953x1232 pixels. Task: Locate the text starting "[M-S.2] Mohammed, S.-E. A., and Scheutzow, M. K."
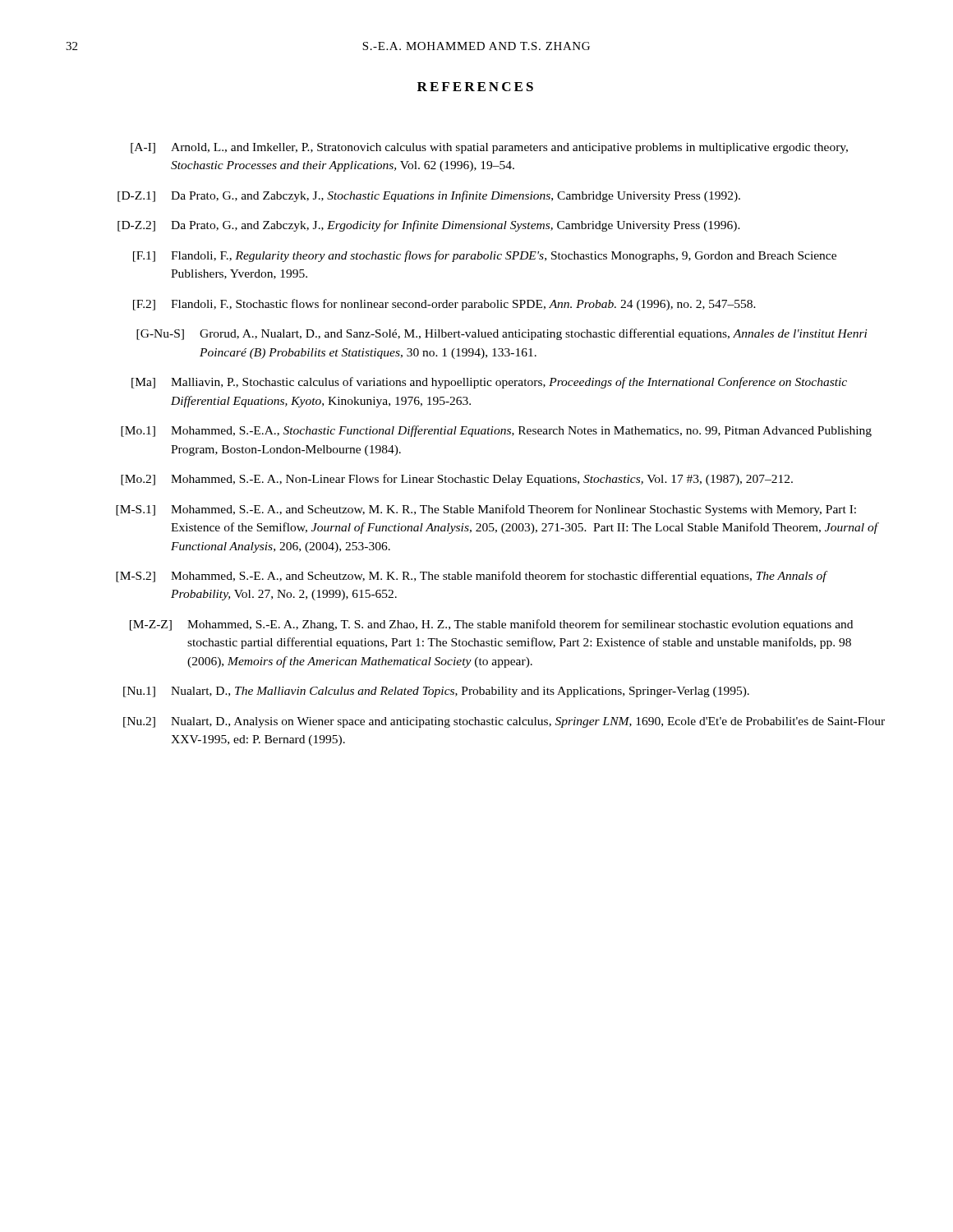(476, 585)
